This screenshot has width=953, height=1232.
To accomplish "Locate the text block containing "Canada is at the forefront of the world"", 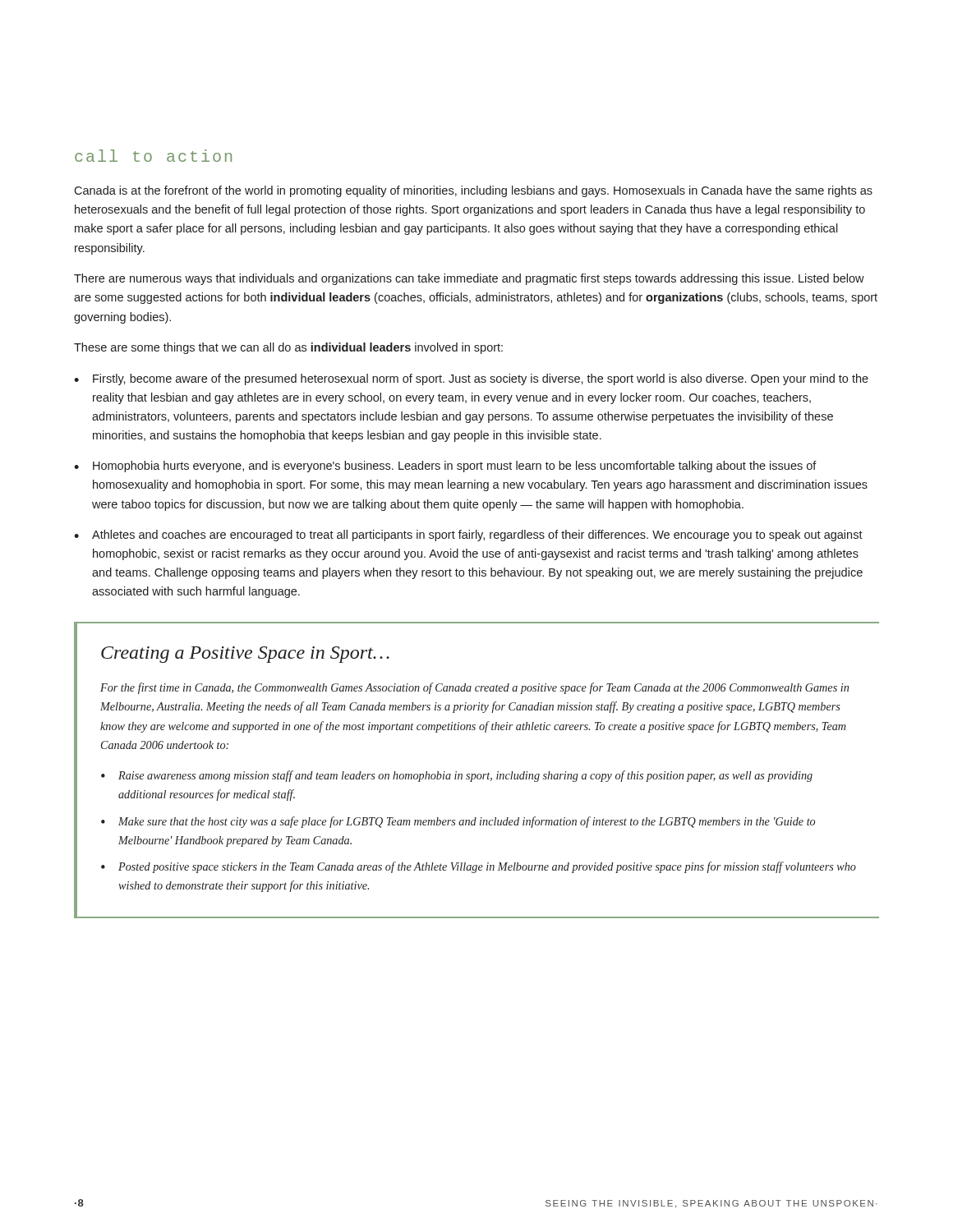I will click(476, 220).
